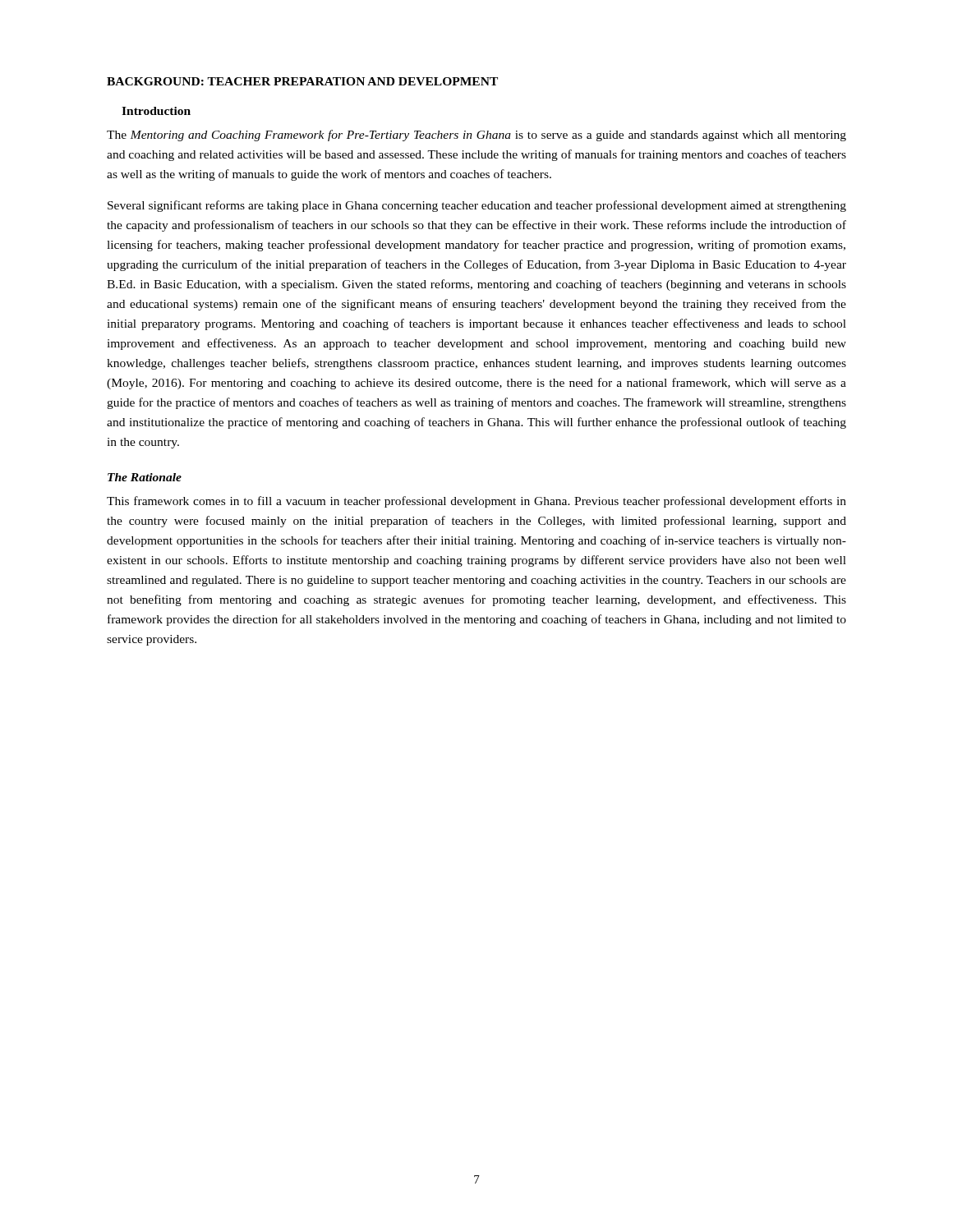Screen dimensions: 1232x953
Task: Select the element starting "The Rationale"
Action: click(x=144, y=477)
